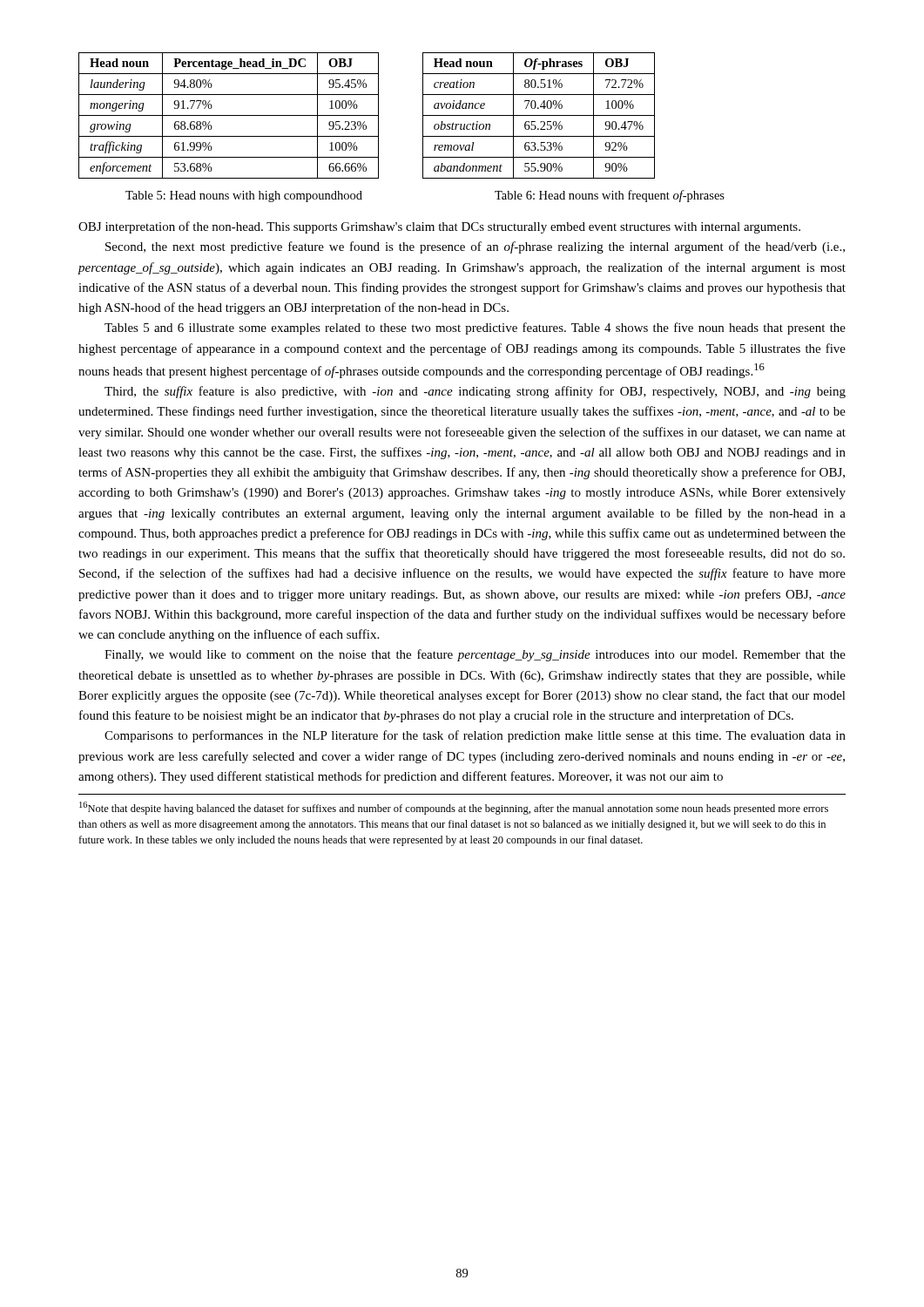
Task: Point to the block starting "Third, the suffix feature is also"
Action: click(x=462, y=513)
